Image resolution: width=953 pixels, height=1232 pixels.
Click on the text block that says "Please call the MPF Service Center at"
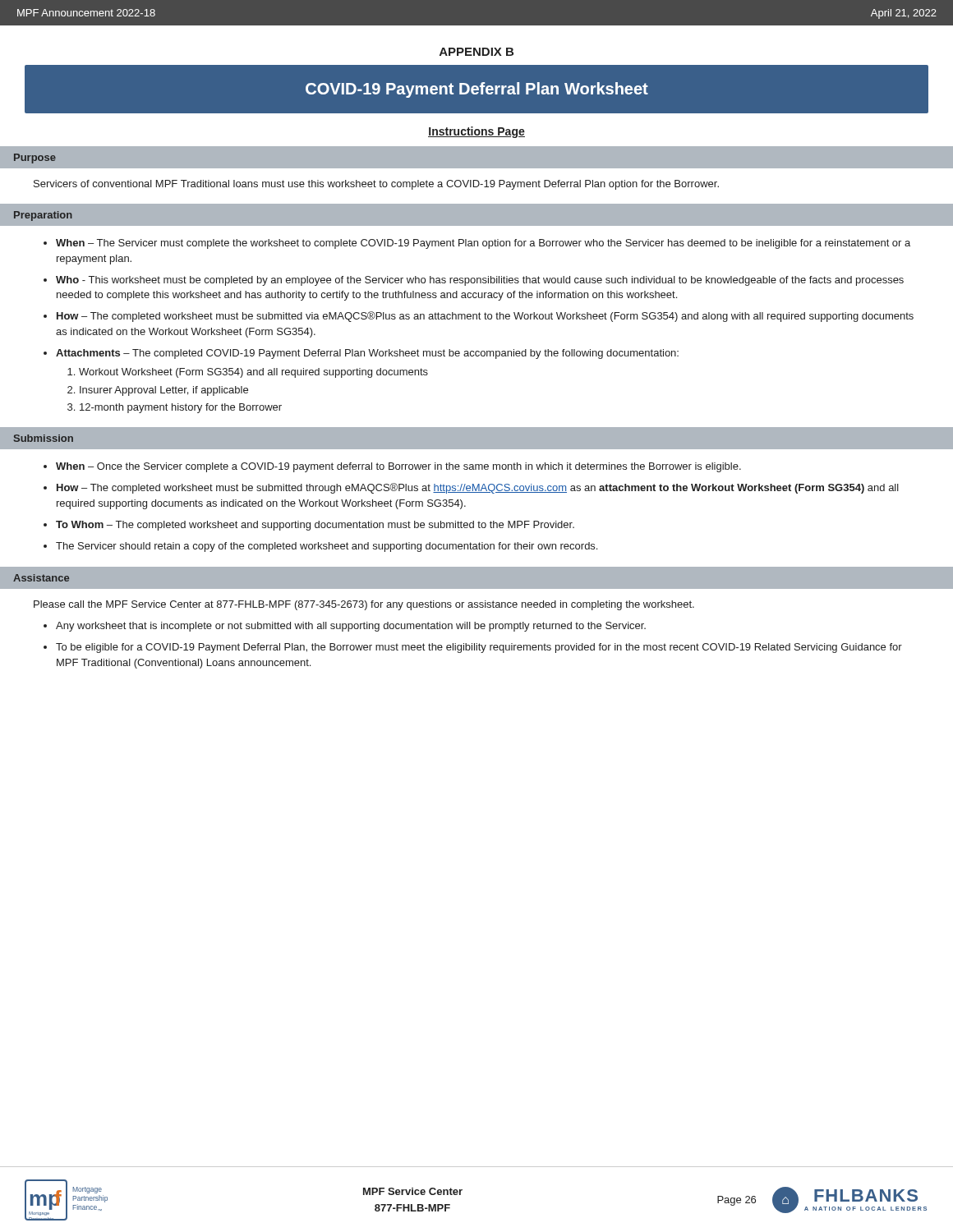(x=364, y=604)
